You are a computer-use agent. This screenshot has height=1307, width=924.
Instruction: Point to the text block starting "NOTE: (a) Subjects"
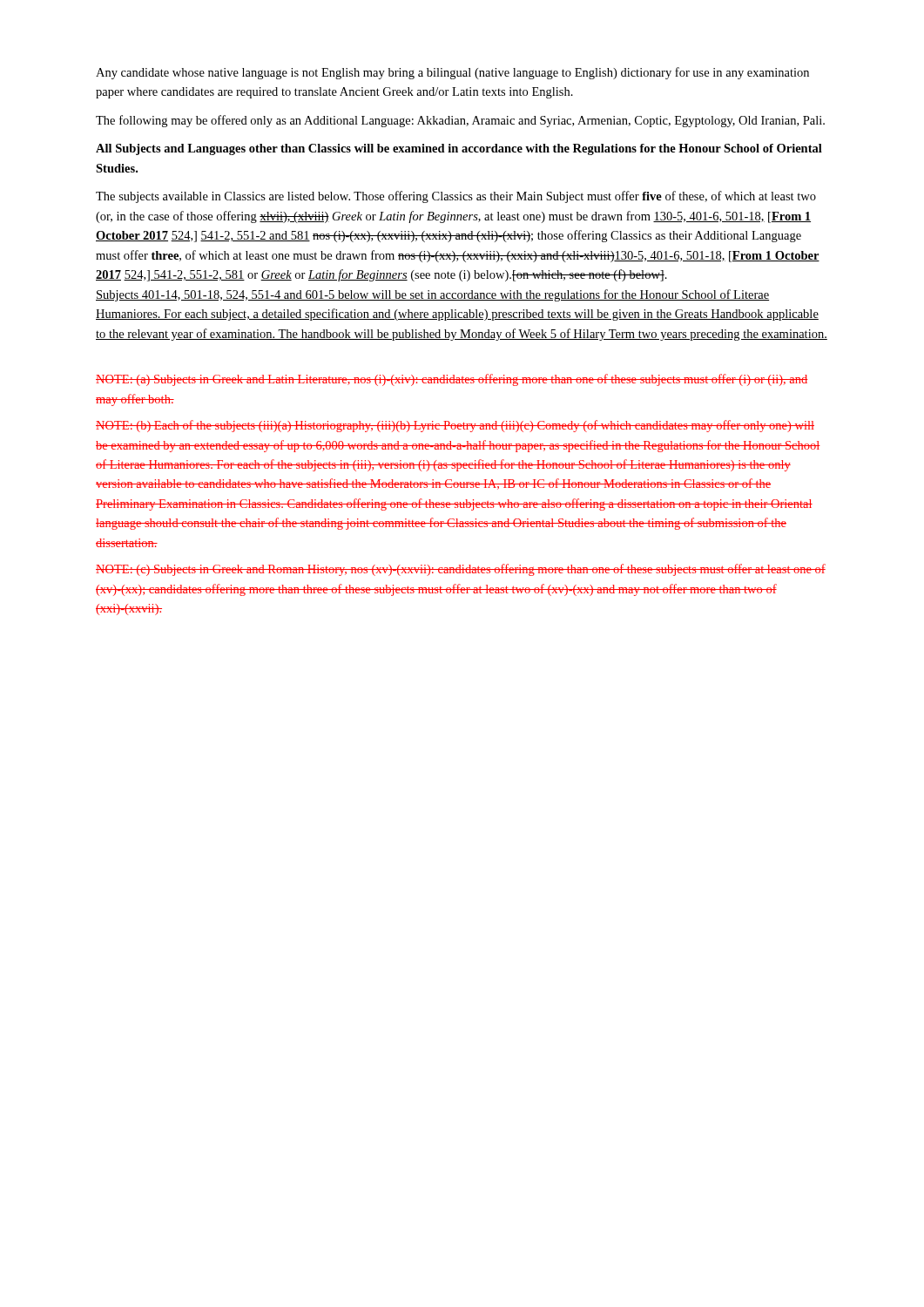pyautogui.click(x=452, y=389)
